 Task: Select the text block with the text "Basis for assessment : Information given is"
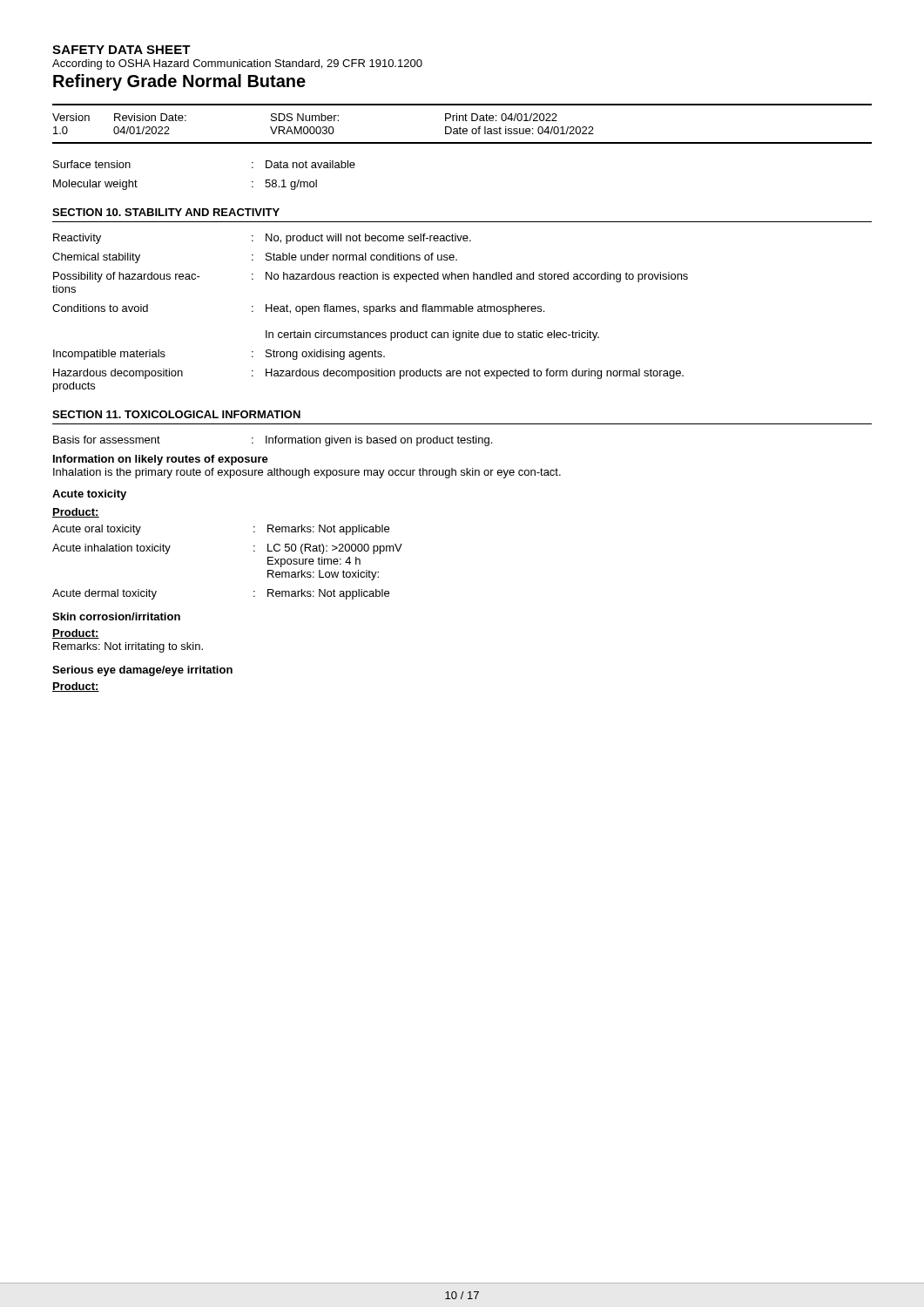click(x=462, y=440)
